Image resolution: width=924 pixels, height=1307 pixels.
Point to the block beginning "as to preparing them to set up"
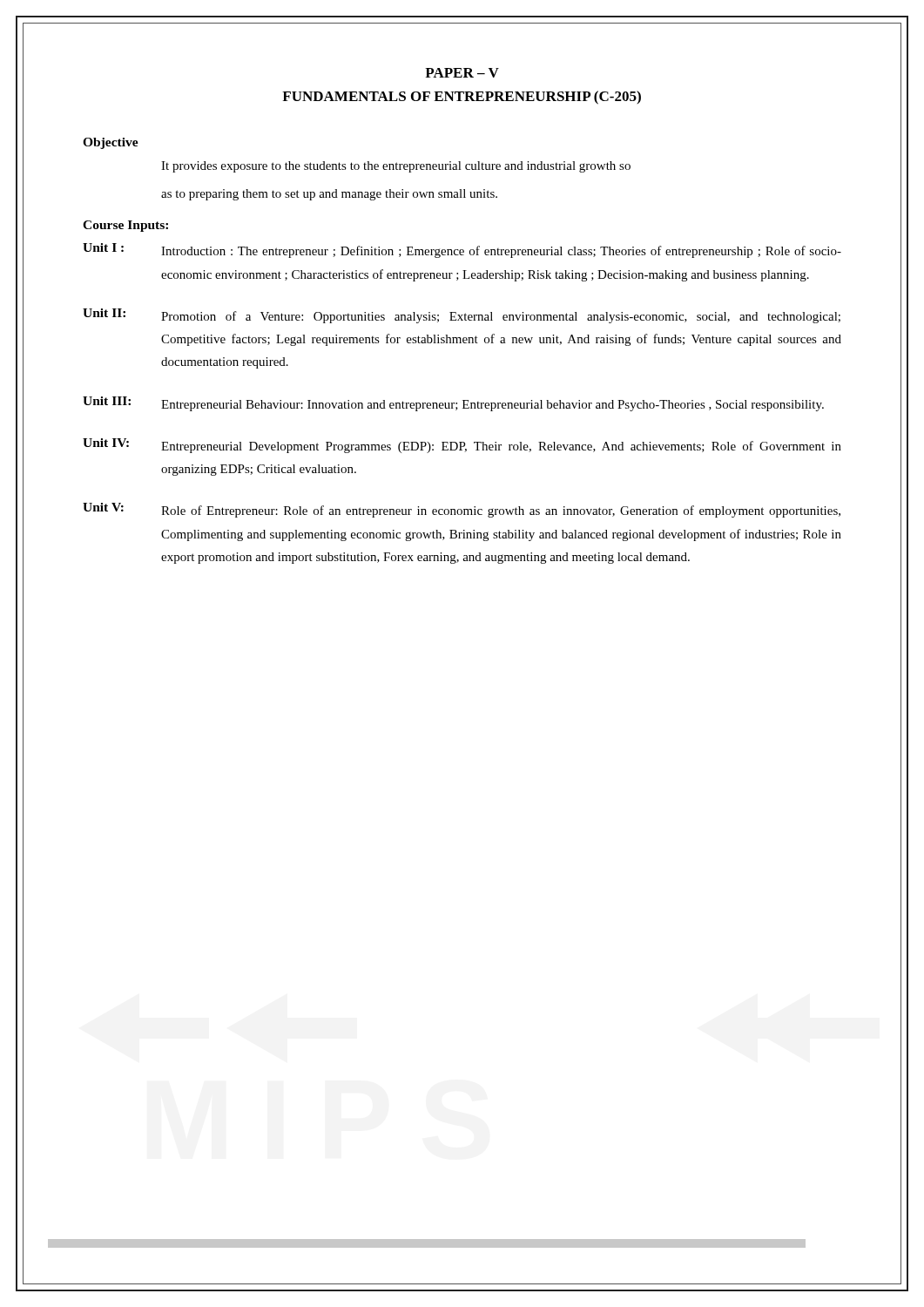point(330,193)
